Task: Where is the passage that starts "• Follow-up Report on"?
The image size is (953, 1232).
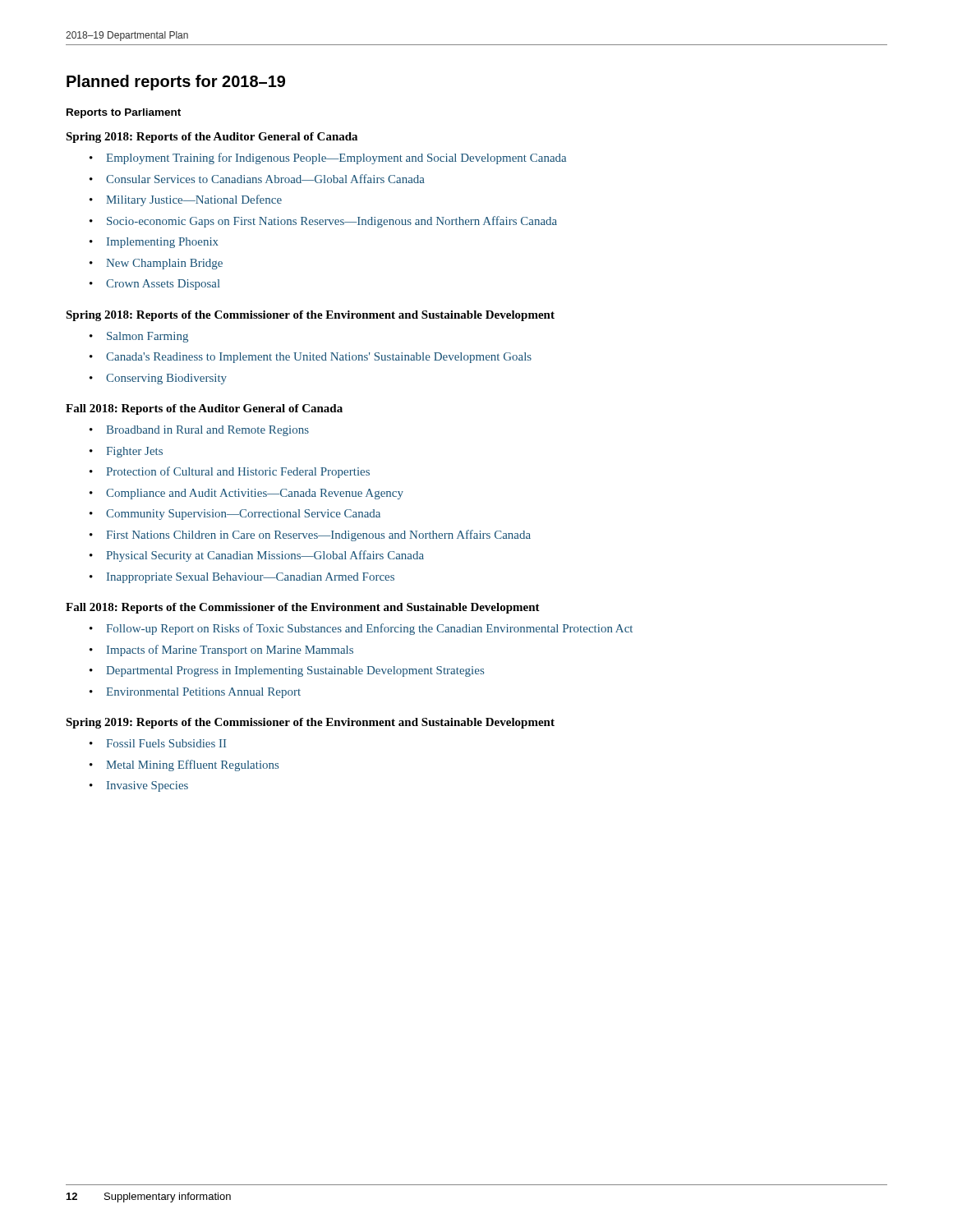Action: click(361, 629)
